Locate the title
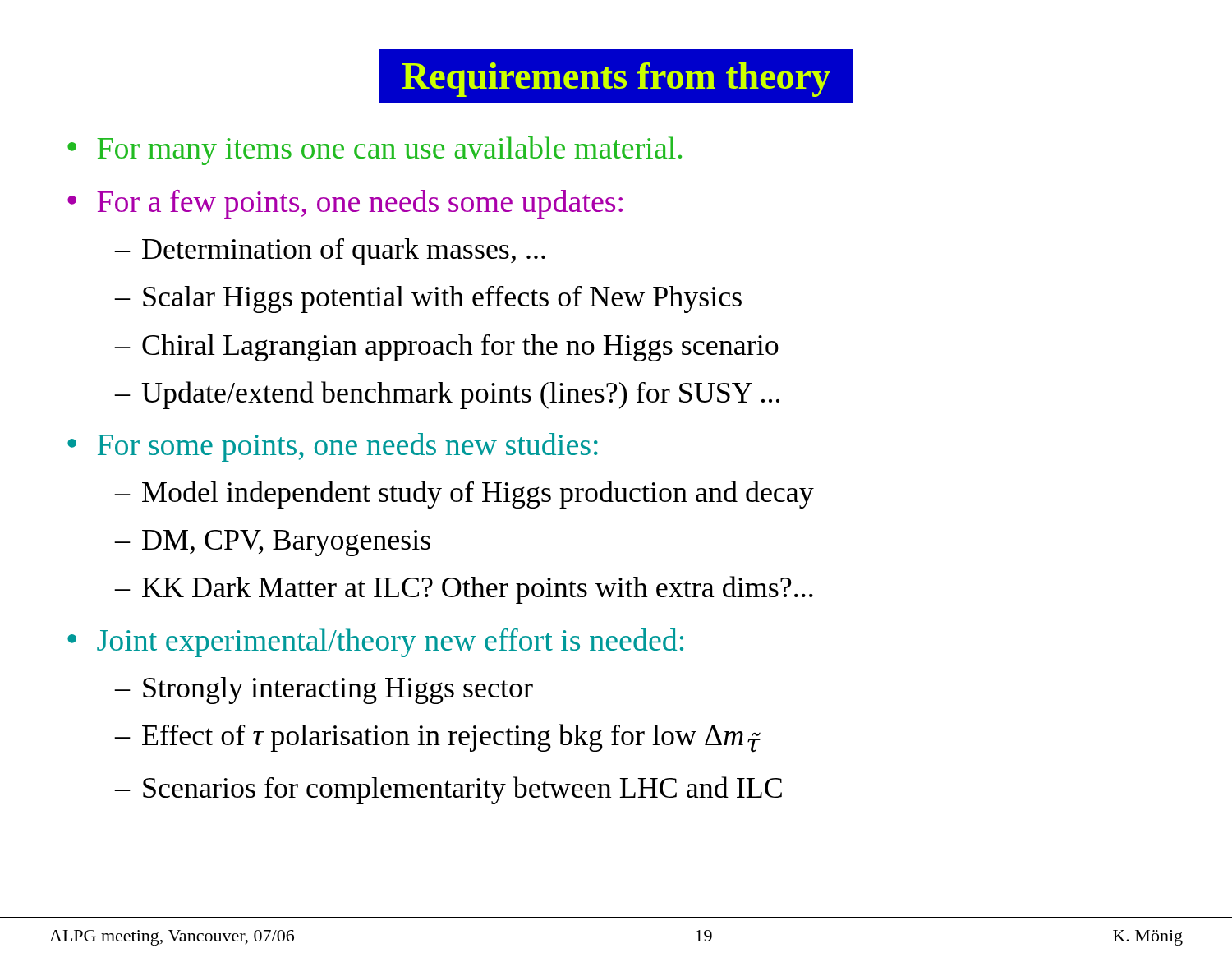Screen dimensions: 953x1232 [616, 76]
